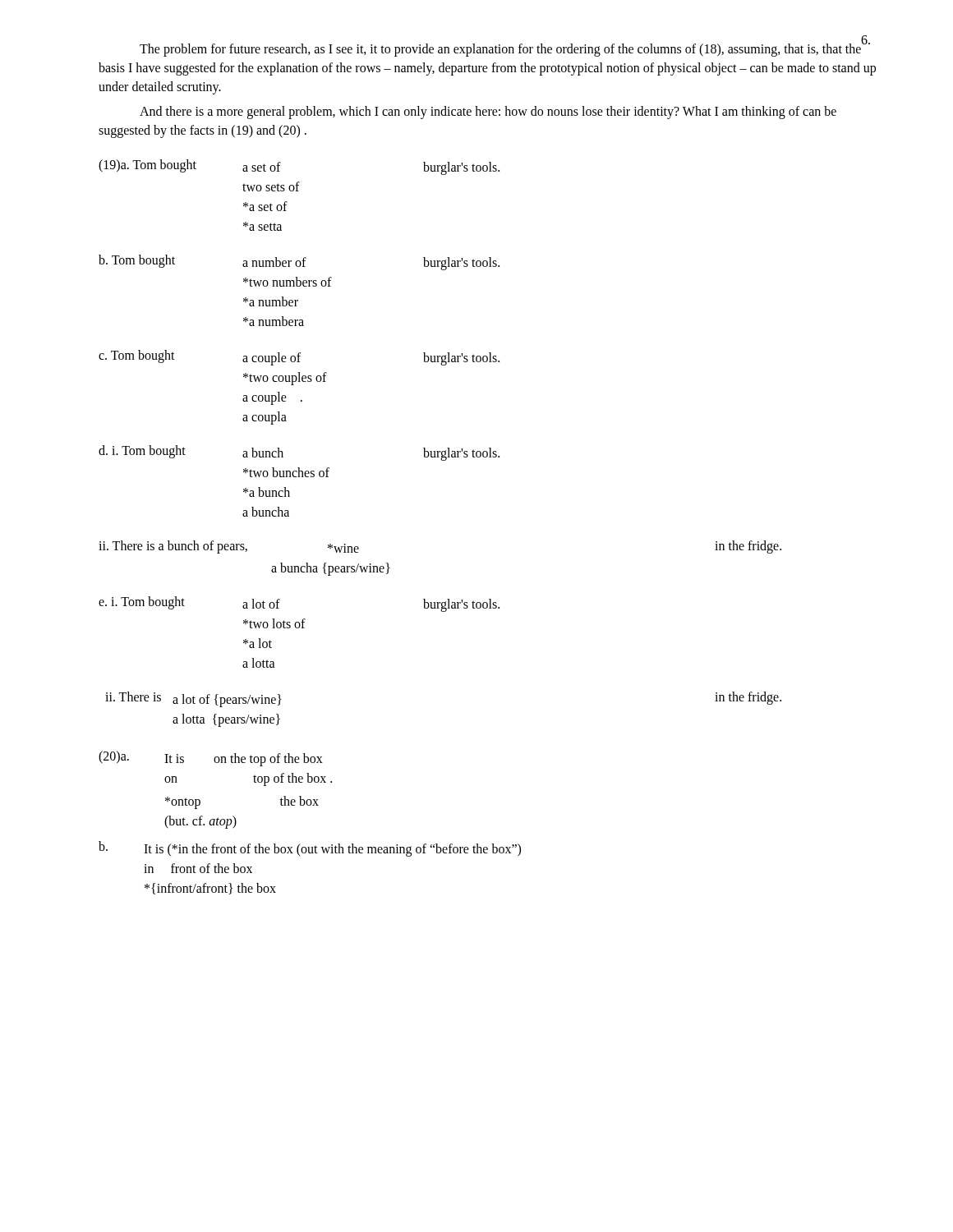Screen dimensions: 1232x953
Task: Locate the list item containing "d. i. Tom bought a bunch *two"
Action: [x=140, y=453]
